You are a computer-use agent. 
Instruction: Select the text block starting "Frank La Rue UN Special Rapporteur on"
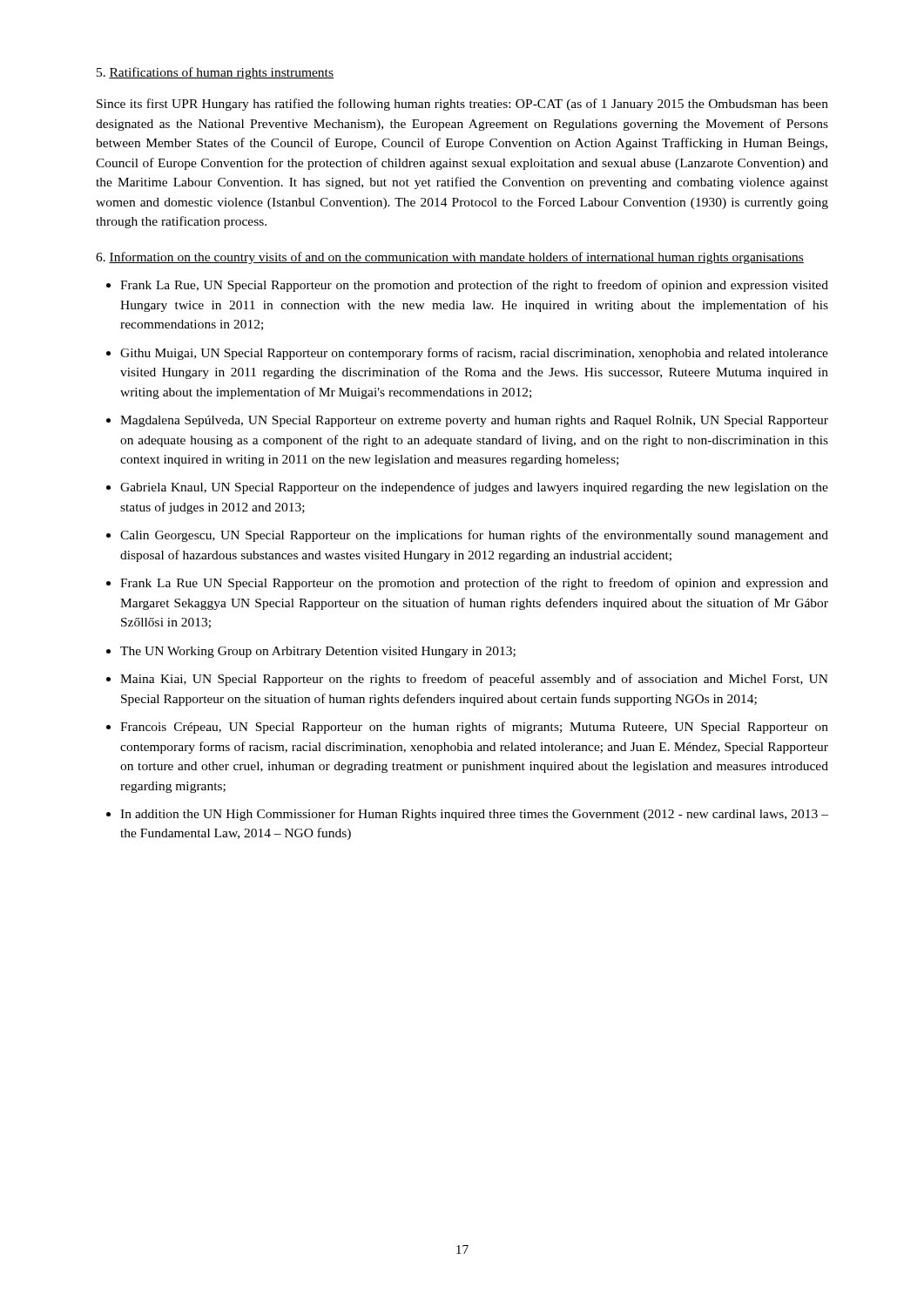(x=474, y=602)
